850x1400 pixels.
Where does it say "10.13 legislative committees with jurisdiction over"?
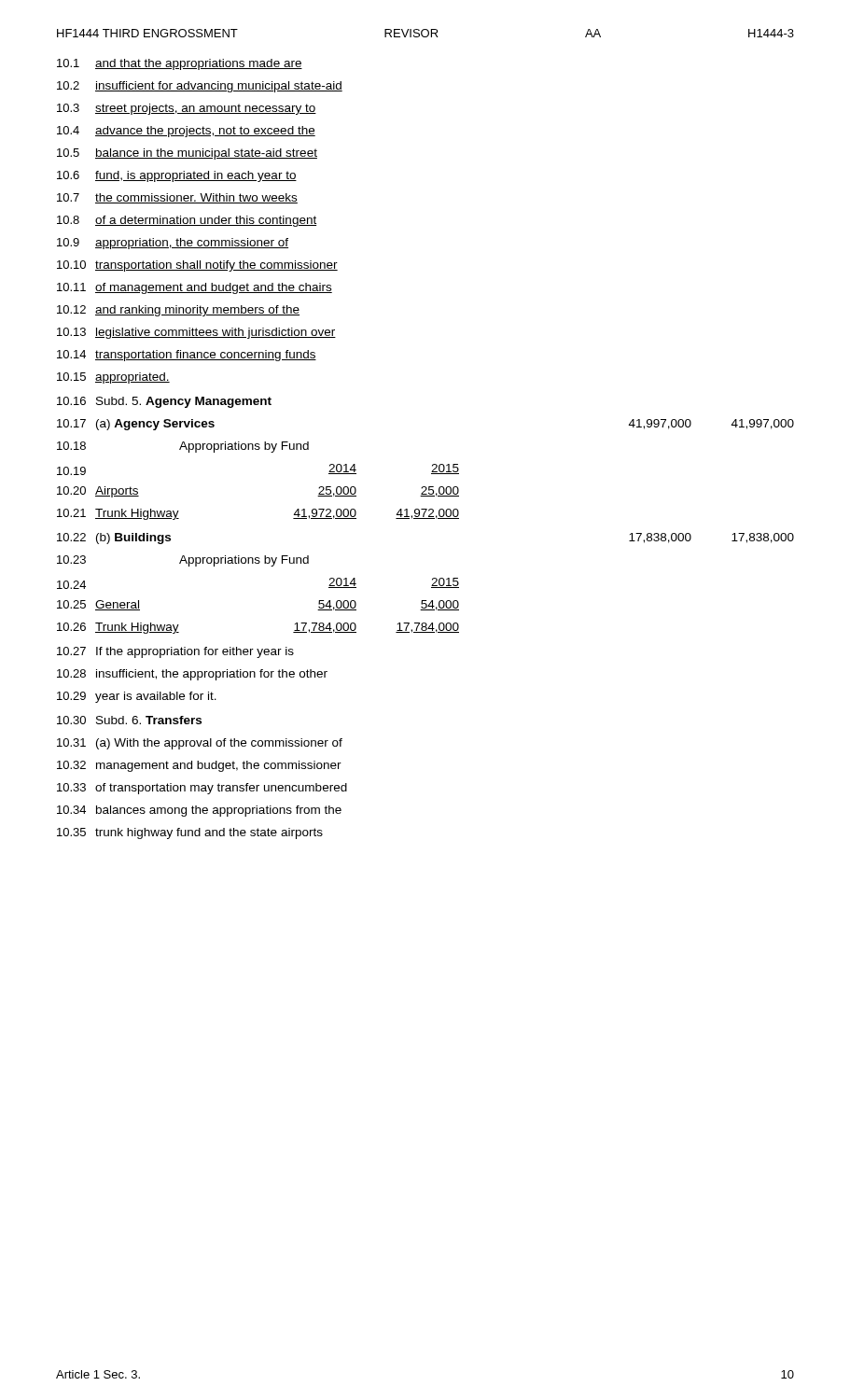tap(196, 333)
